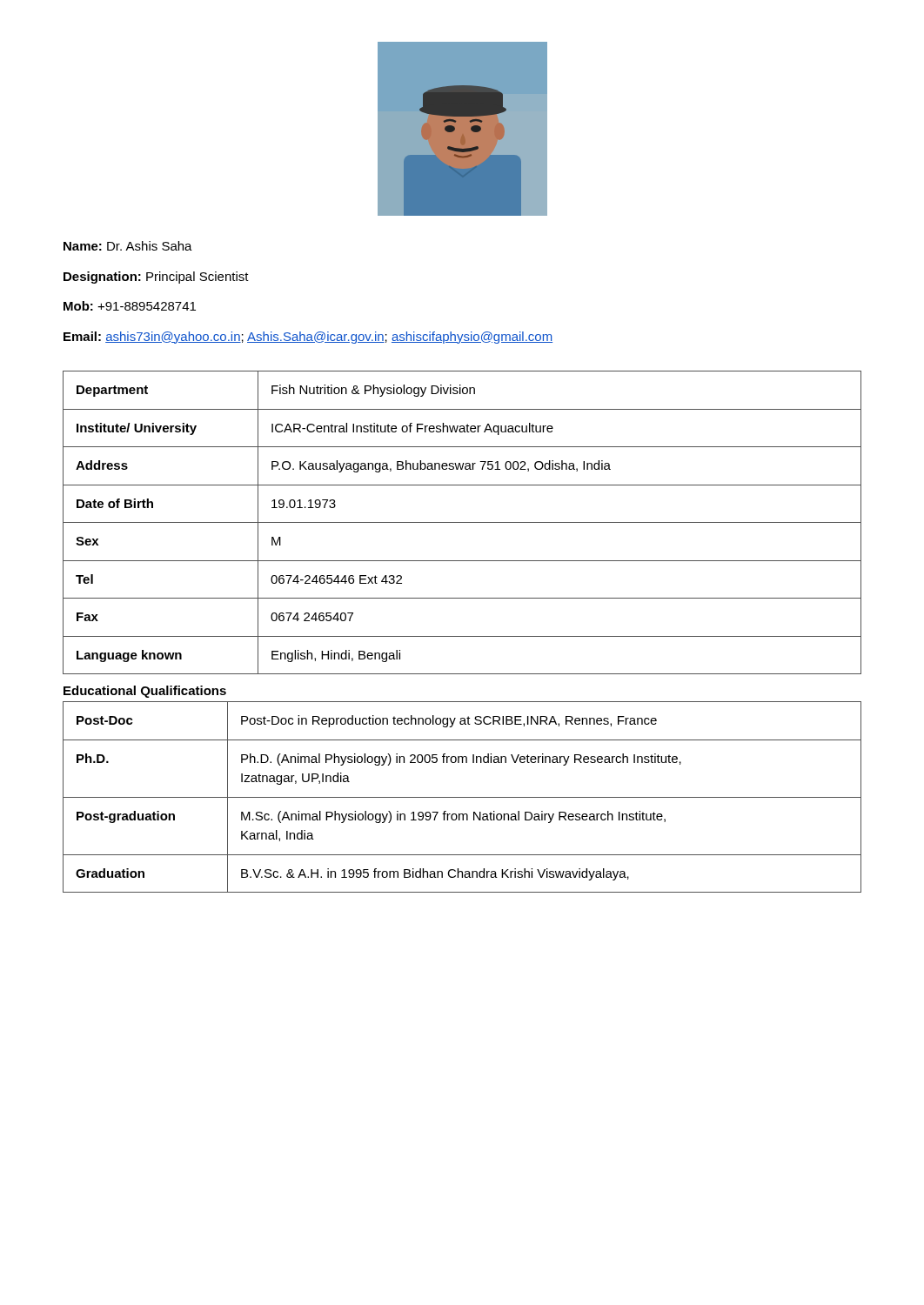This screenshot has height=1305, width=924.
Task: Select the text block starting "Designation: Principal Scientist"
Action: [x=155, y=276]
